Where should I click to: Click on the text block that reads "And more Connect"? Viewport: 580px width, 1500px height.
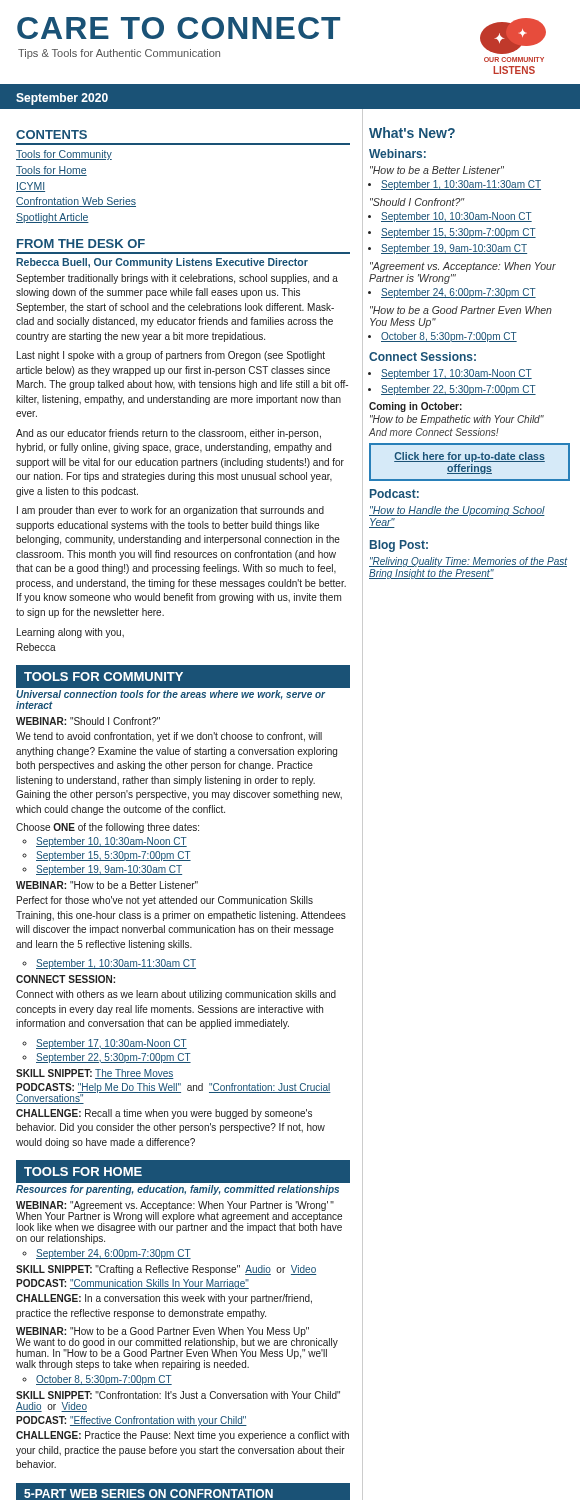[x=434, y=433]
